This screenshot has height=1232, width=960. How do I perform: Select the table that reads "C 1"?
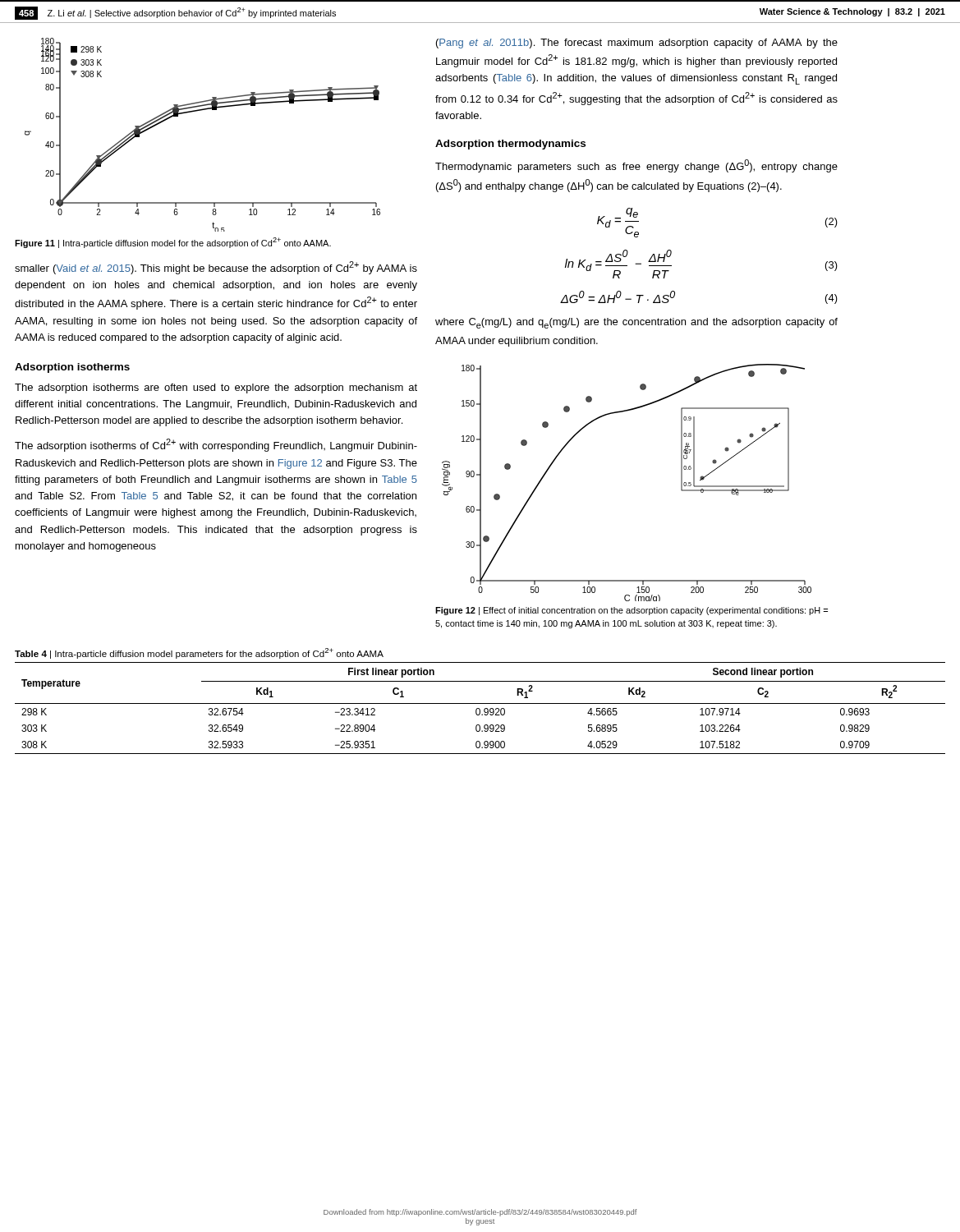click(x=480, y=708)
